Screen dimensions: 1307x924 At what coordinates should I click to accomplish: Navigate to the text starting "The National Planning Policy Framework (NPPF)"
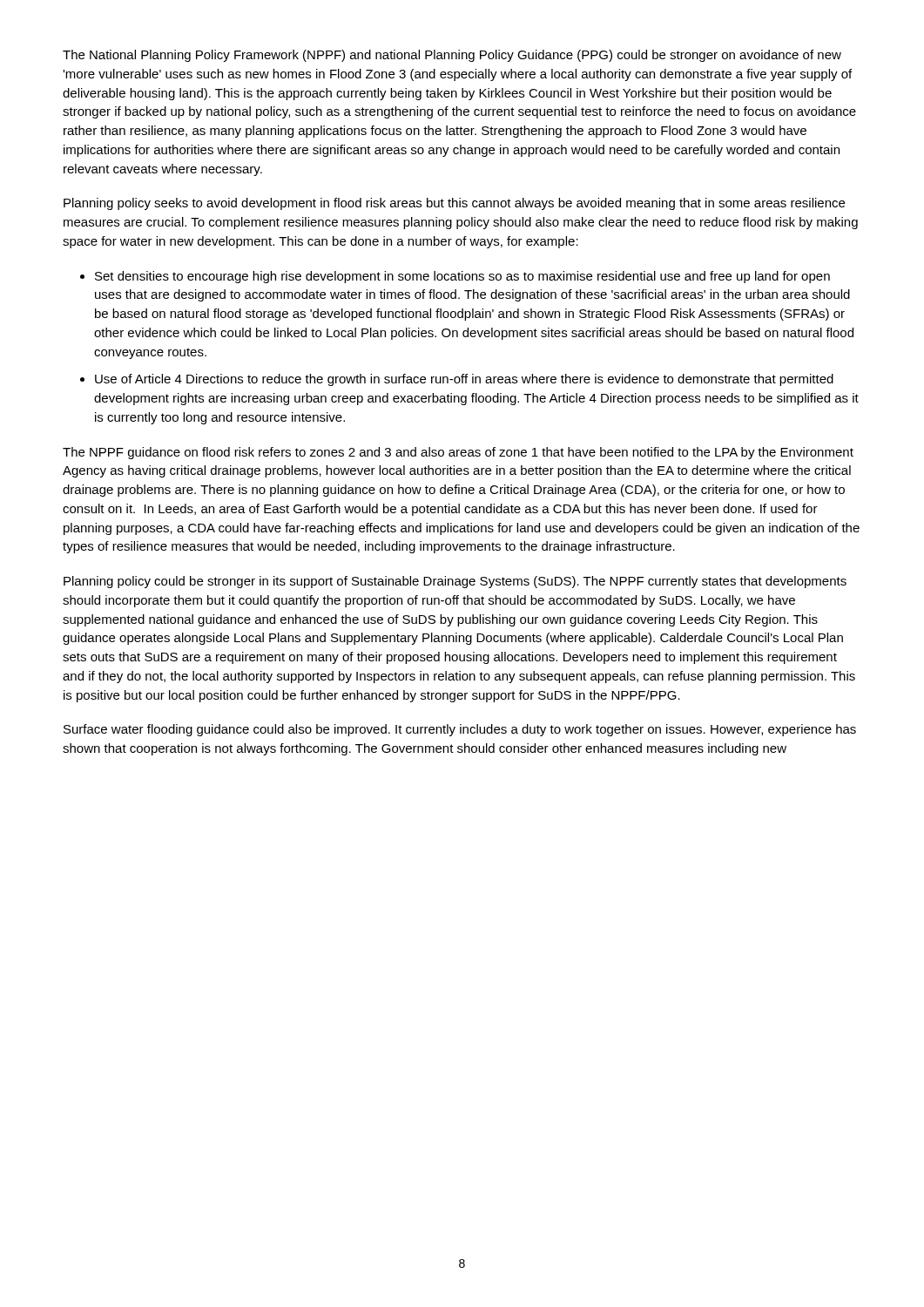459,111
